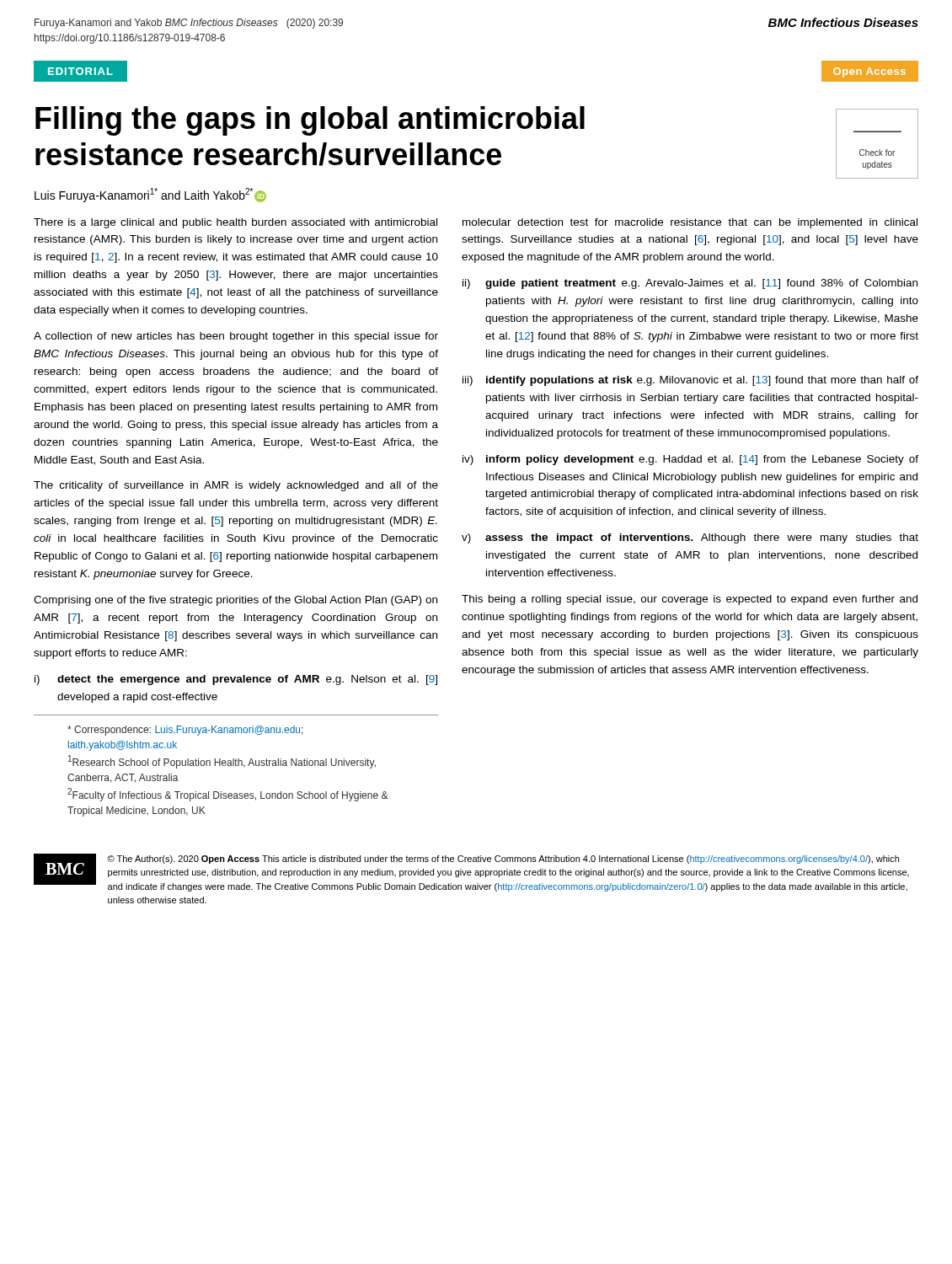Select the text starting "Comprising one of the five strategic"

point(236,627)
